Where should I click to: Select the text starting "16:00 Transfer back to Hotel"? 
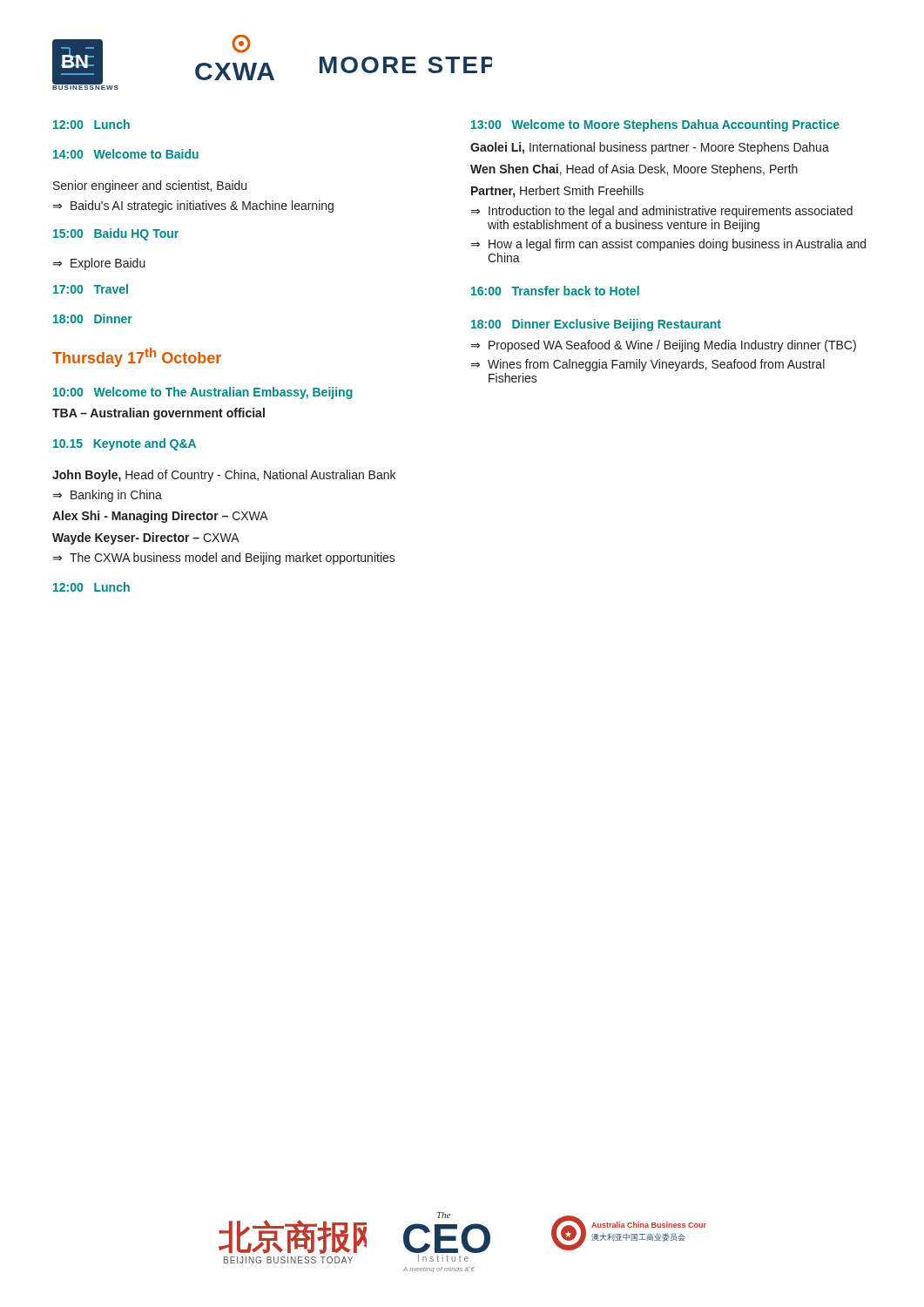[555, 291]
